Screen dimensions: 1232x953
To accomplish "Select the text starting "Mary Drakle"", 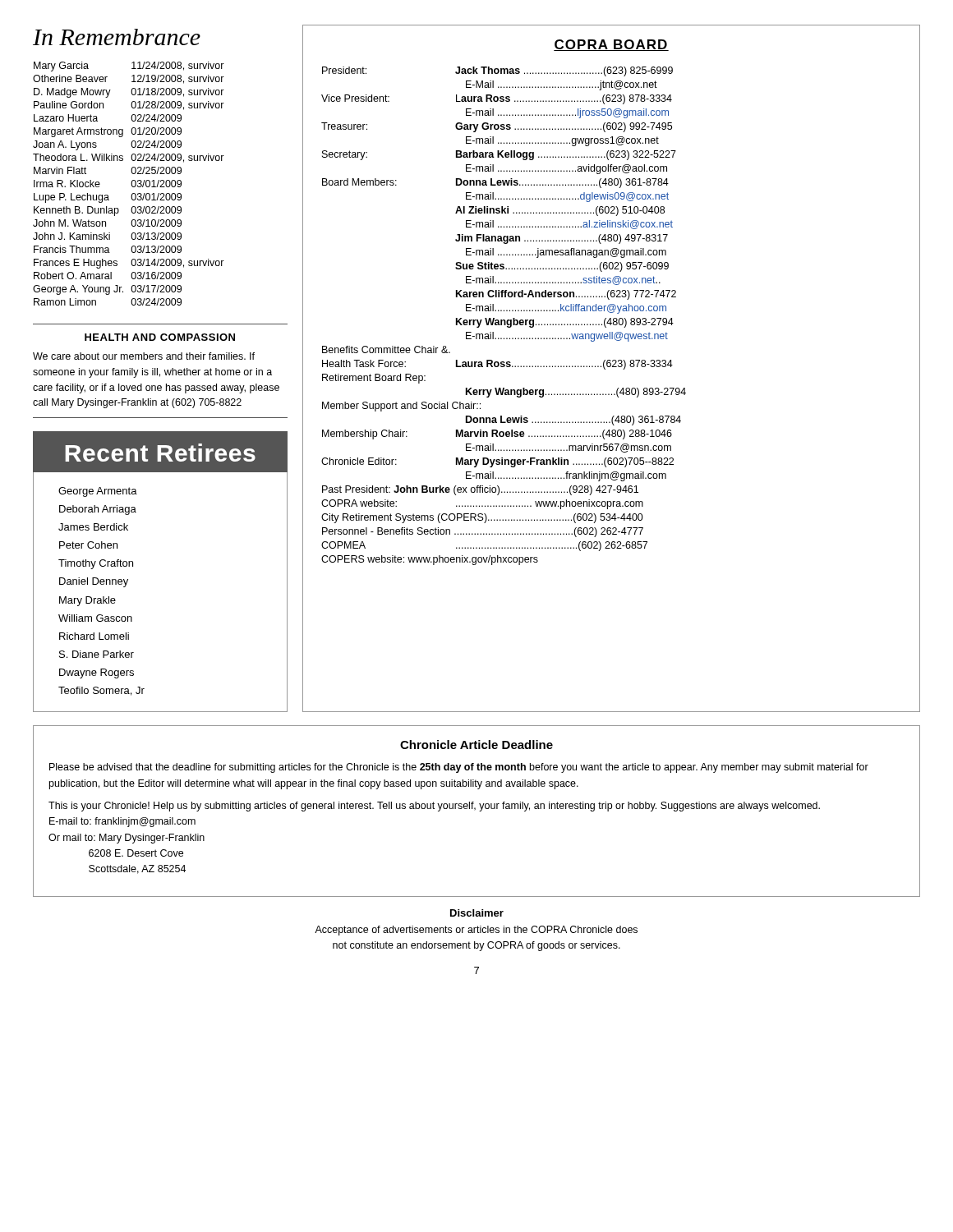I will click(87, 600).
